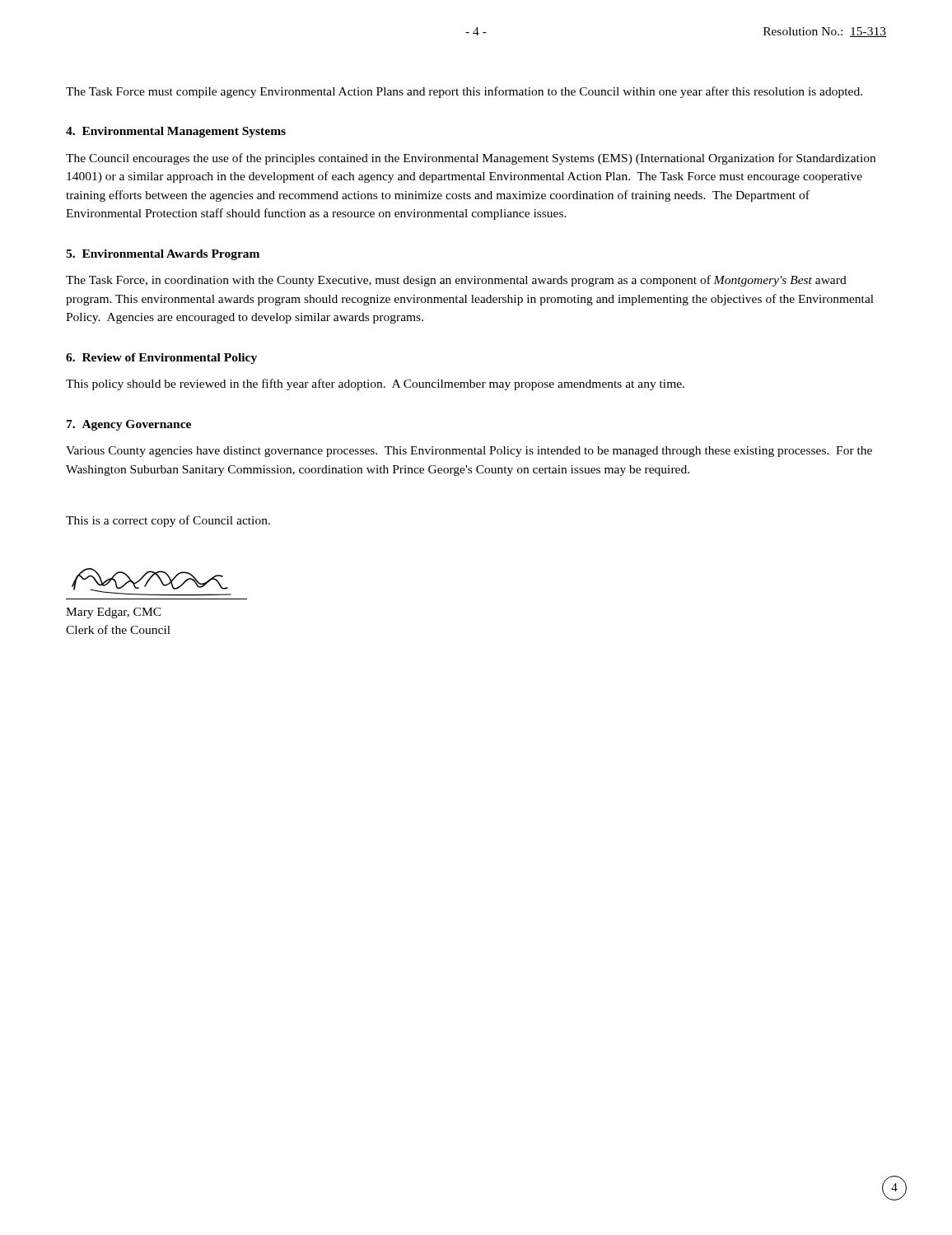Click on the block starting "7. Agency Governance"

click(x=129, y=423)
